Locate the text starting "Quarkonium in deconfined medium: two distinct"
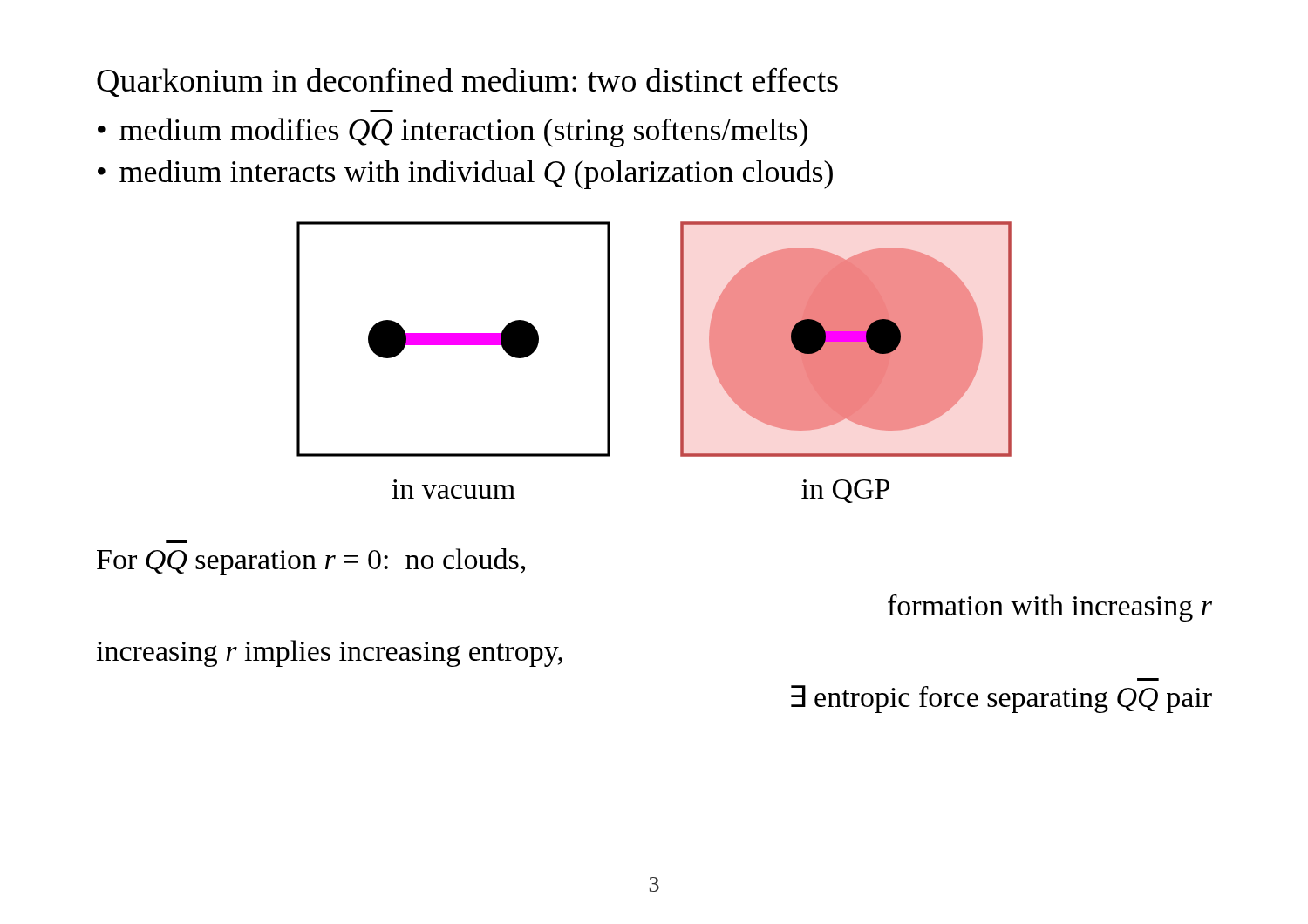The image size is (1308, 924). 467,80
